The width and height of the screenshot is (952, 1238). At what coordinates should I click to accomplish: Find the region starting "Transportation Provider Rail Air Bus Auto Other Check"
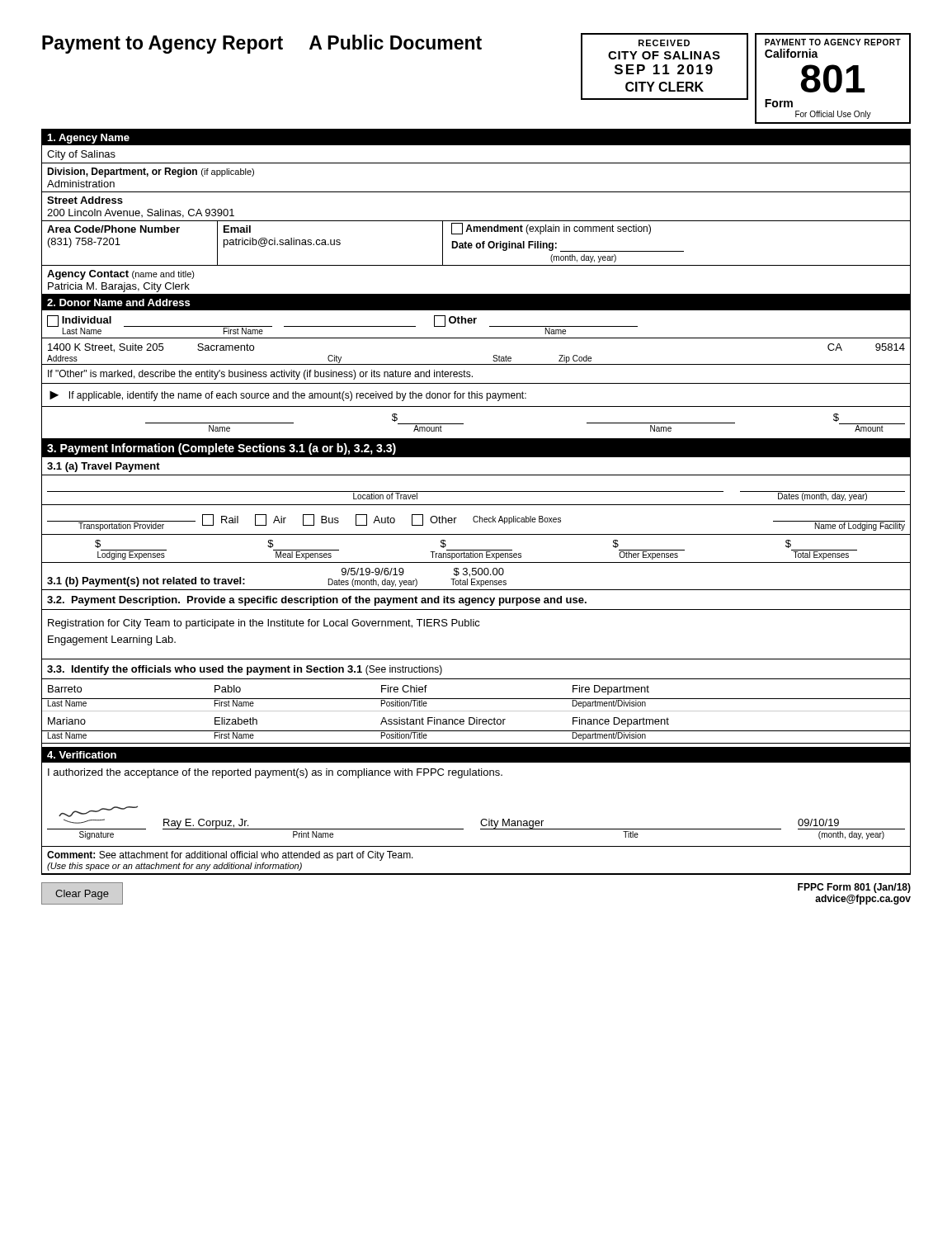click(x=476, y=520)
